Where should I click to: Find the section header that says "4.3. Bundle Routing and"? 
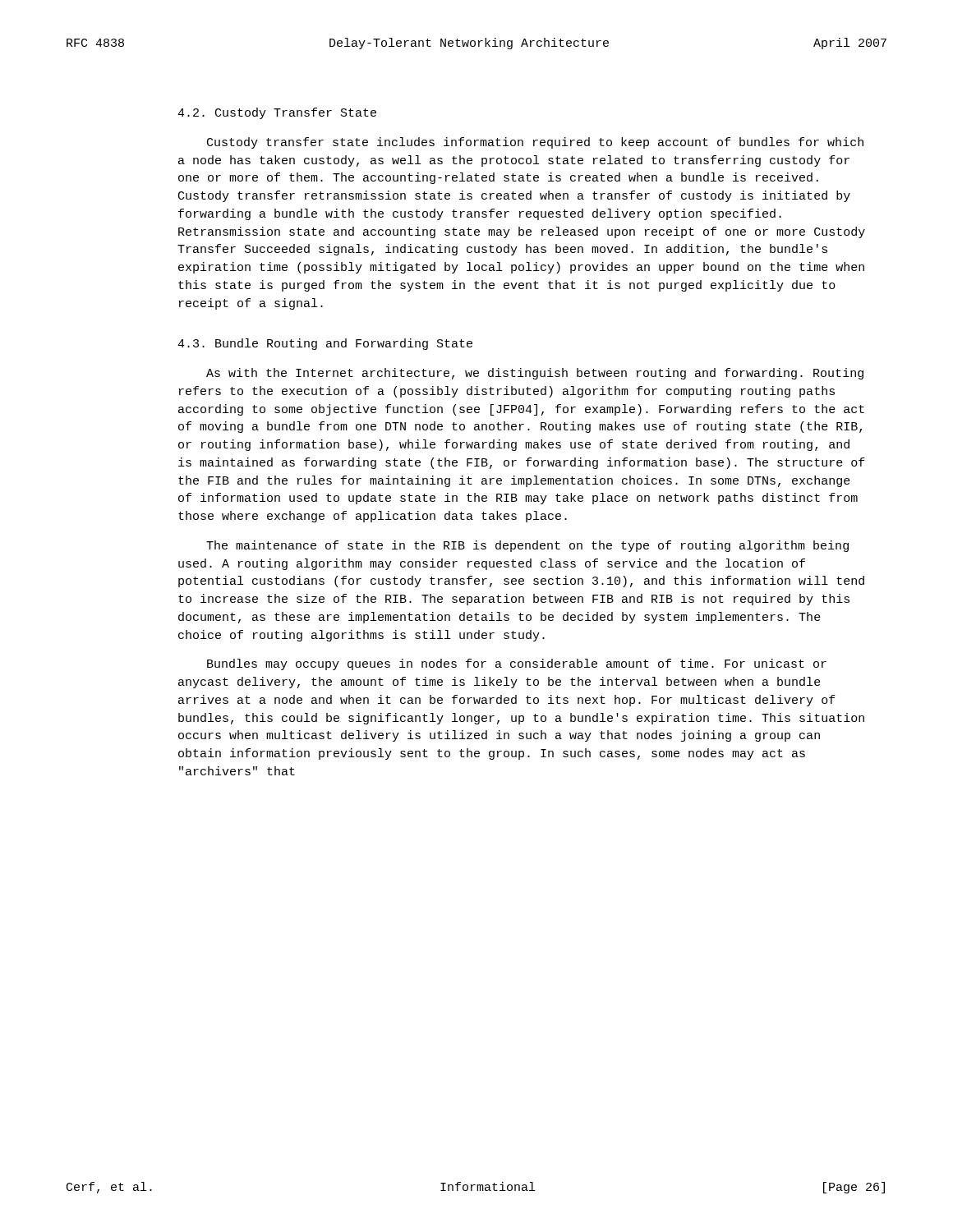pos(325,345)
